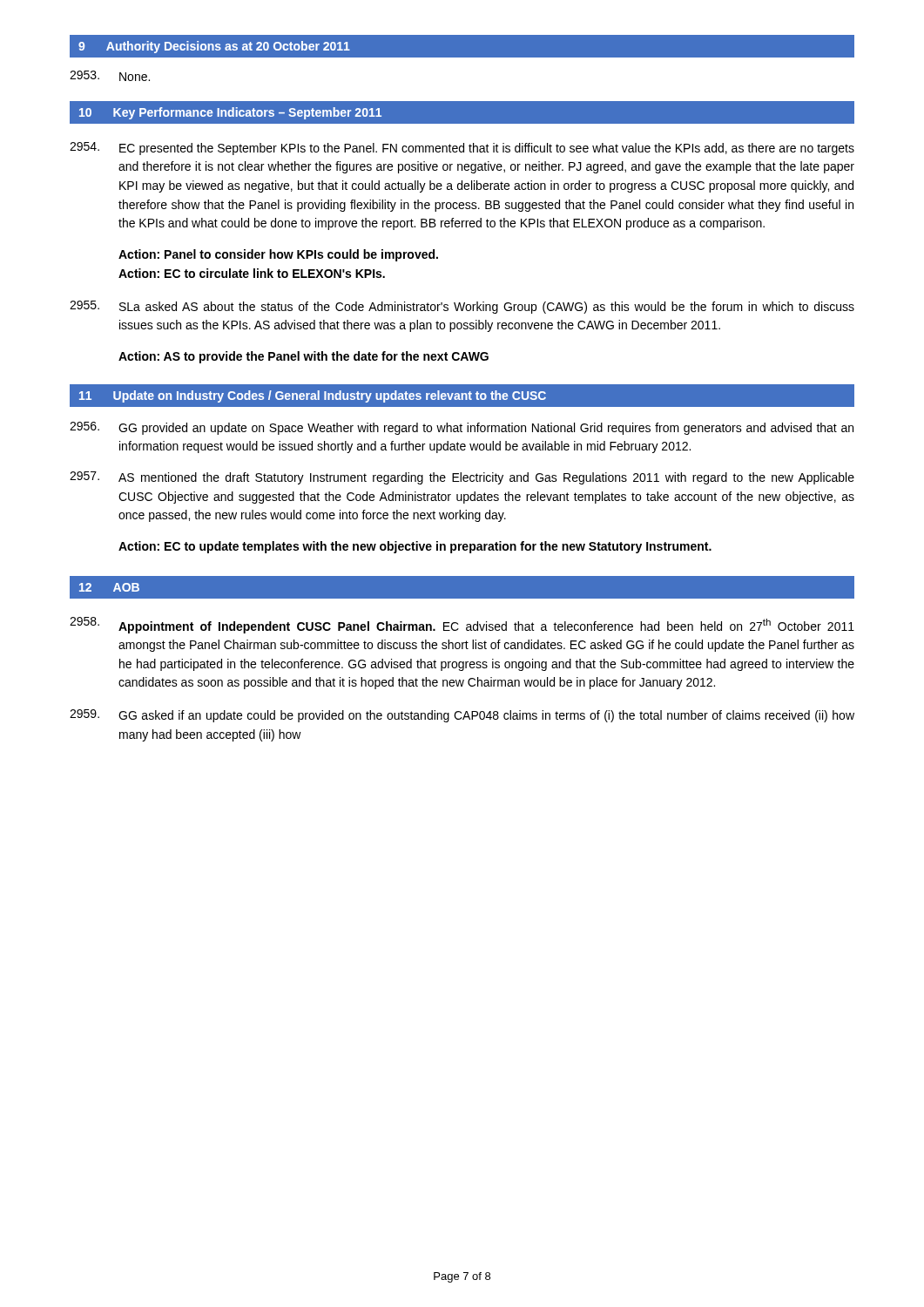
Task: Click on the text starting "Action: EC to update templates with the new"
Action: [x=415, y=546]
